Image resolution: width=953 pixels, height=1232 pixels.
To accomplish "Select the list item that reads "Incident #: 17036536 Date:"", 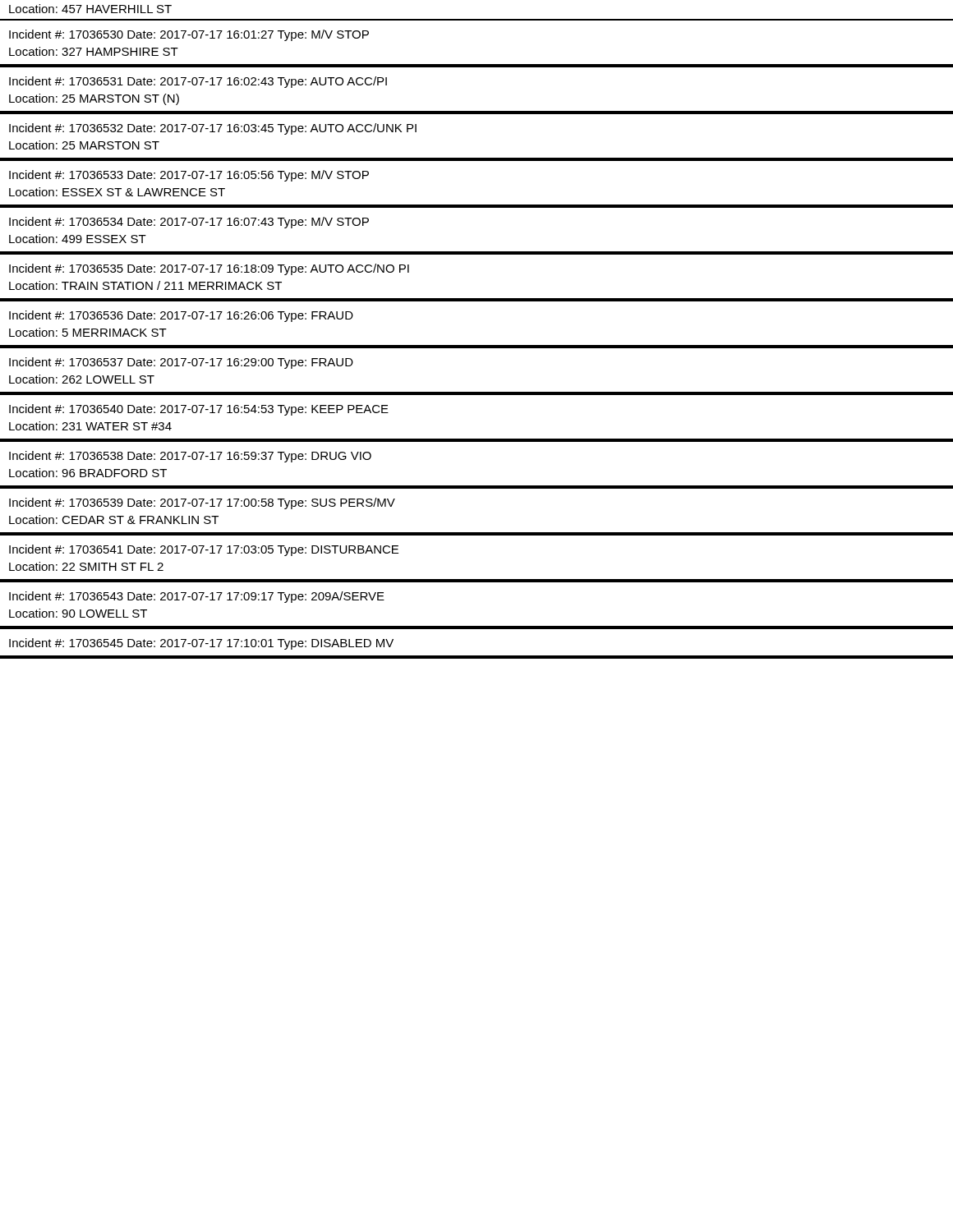I will pyautogui.click(x=181, y=316).
